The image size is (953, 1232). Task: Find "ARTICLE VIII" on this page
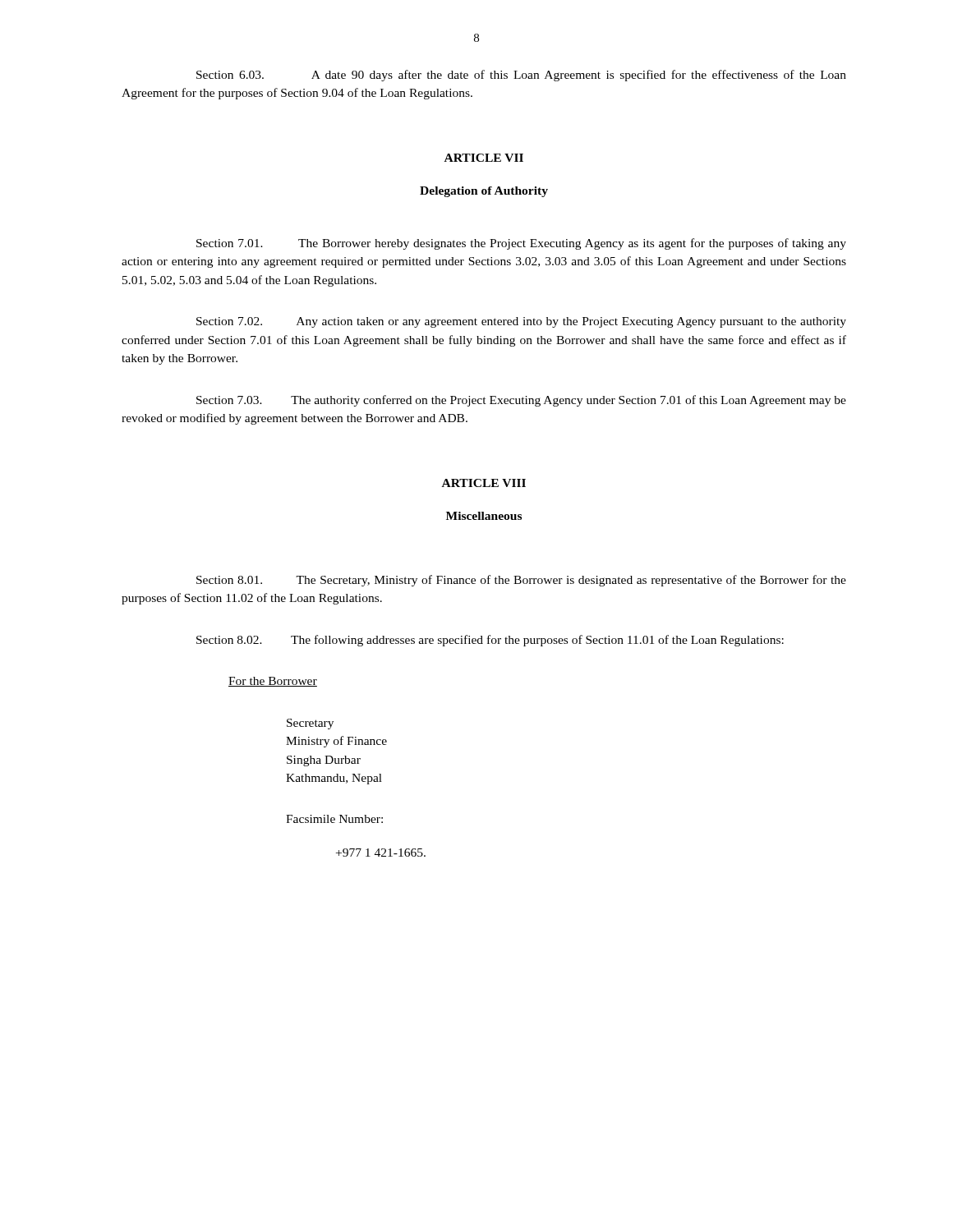tap(484, 482)
